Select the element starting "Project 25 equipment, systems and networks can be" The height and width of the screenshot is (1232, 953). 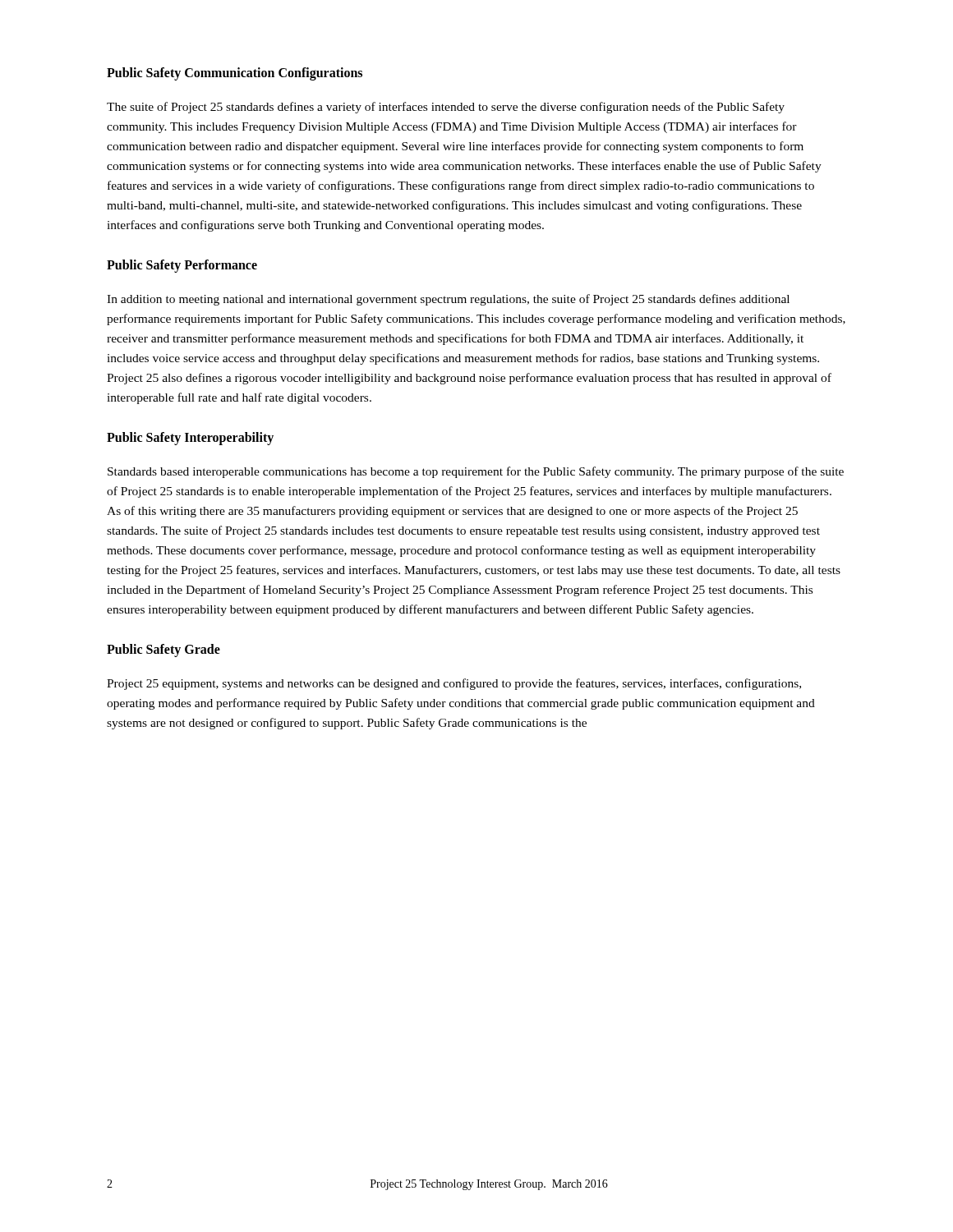click(461, 703)
